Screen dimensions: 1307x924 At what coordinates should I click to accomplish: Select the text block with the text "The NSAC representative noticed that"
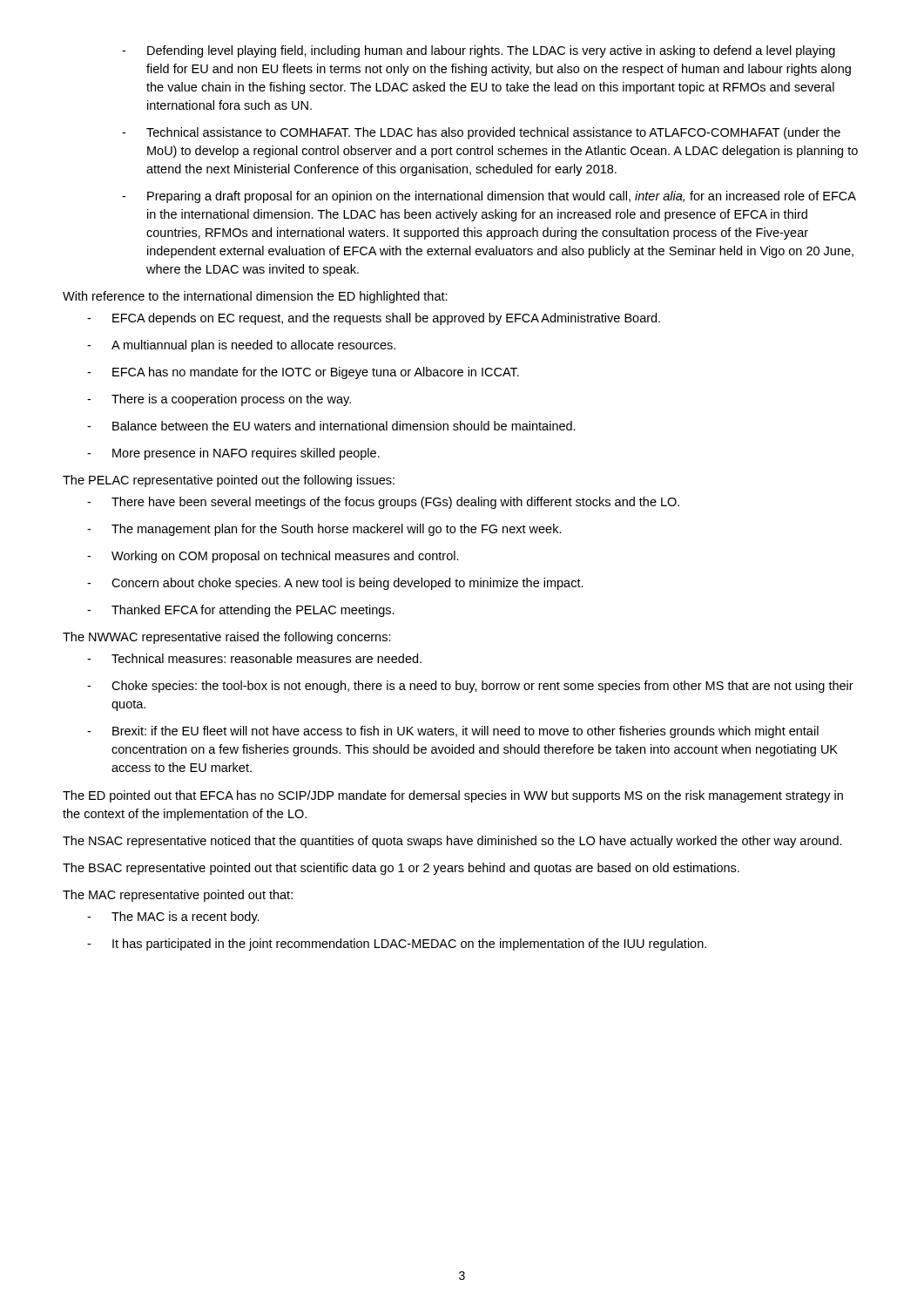453,840
